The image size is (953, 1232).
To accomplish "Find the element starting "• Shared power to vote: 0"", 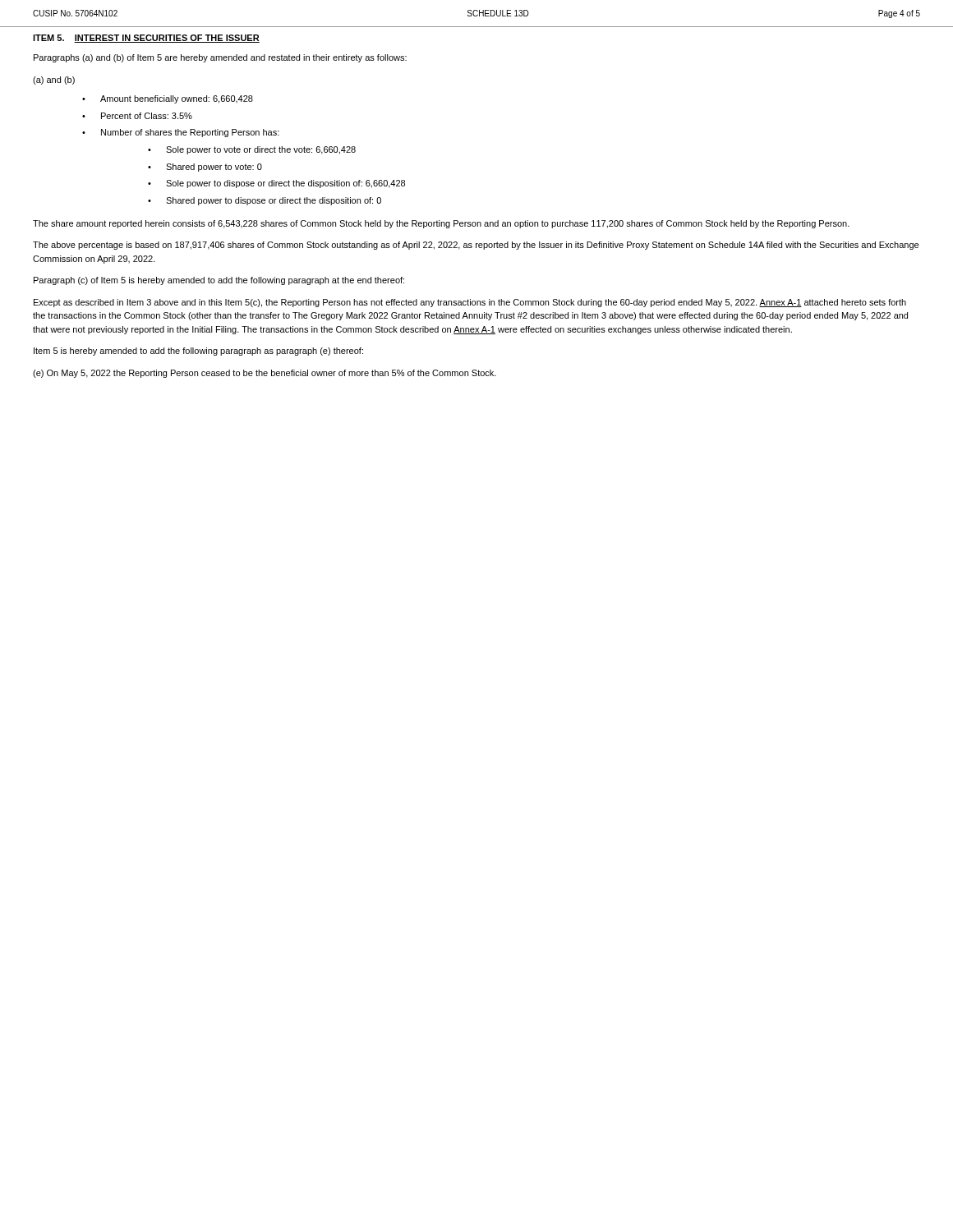I will [205, 167].
